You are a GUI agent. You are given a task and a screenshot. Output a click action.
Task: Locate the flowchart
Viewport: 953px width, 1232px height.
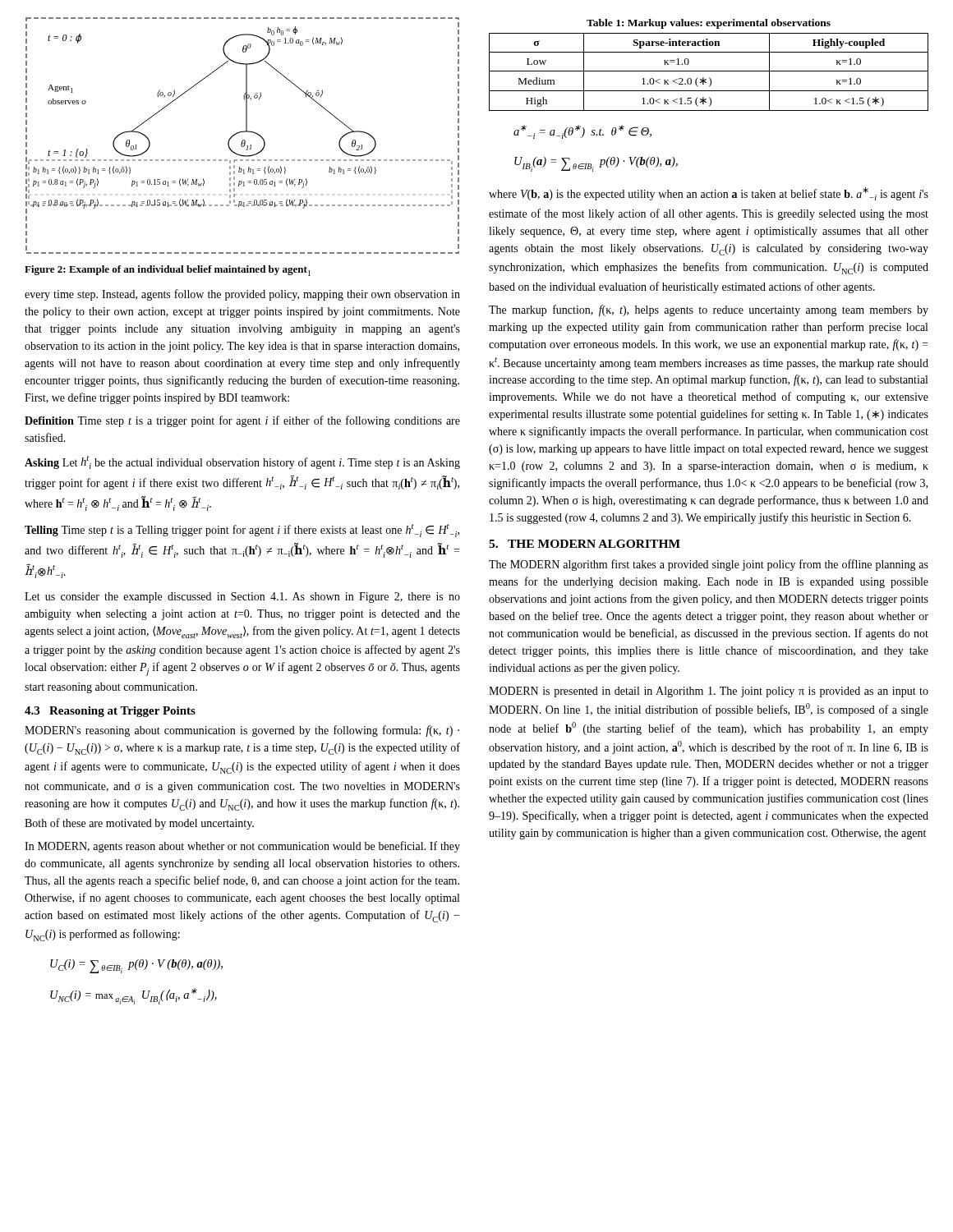coord(242,137)
